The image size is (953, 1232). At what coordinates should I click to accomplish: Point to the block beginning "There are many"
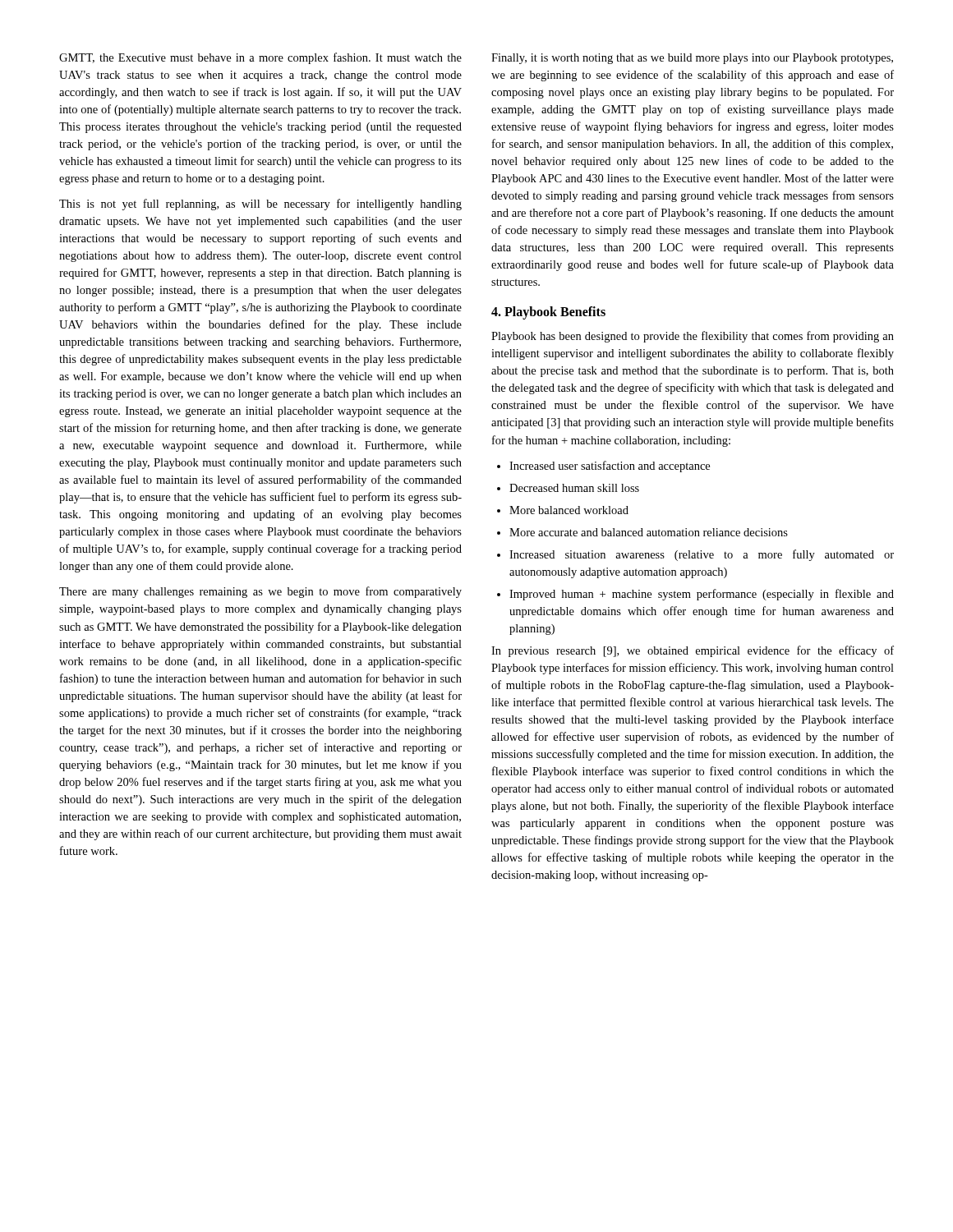[x=260, y=722]
